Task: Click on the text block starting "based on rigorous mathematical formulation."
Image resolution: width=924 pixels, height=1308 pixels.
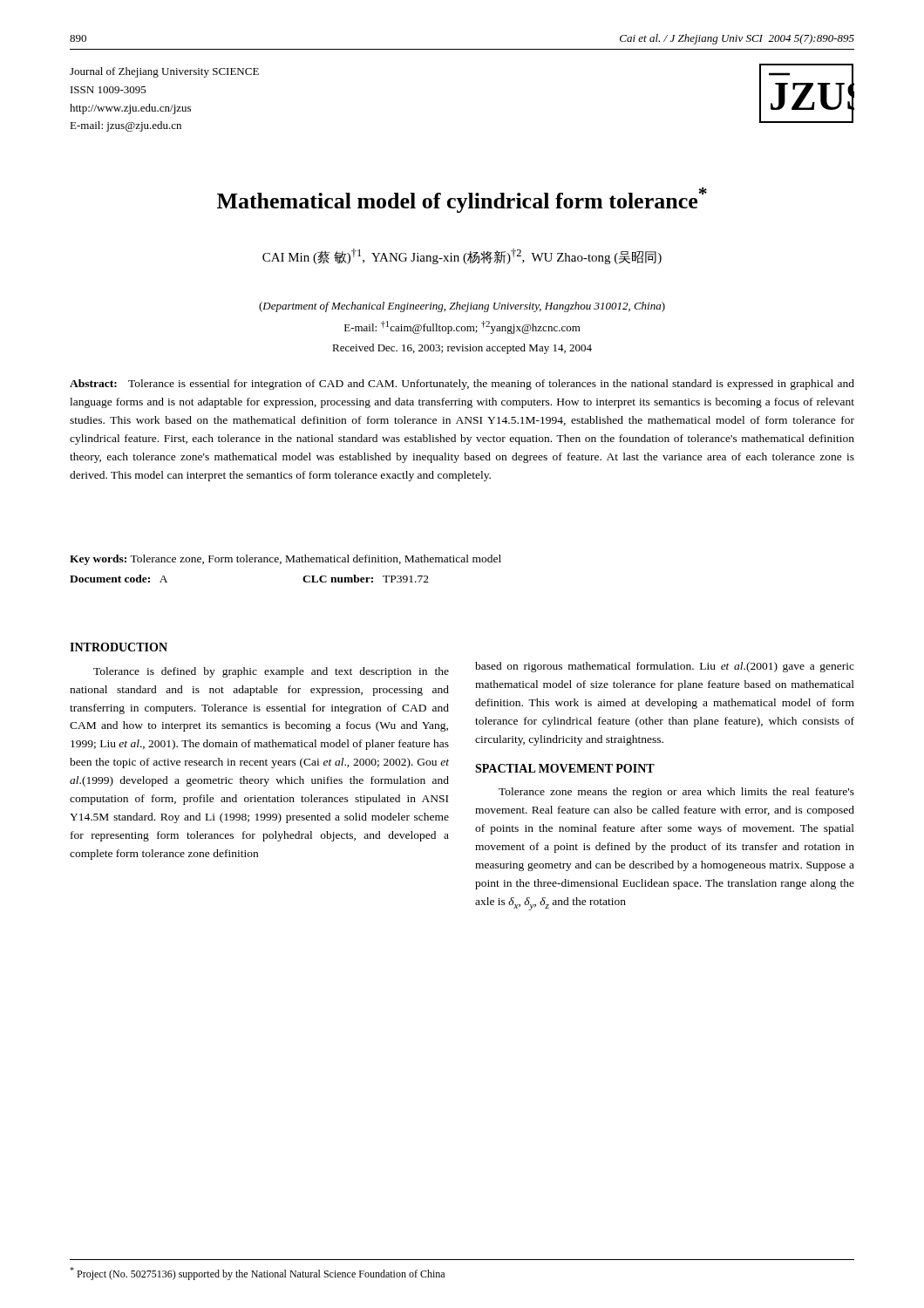Action: pos(665,703)
